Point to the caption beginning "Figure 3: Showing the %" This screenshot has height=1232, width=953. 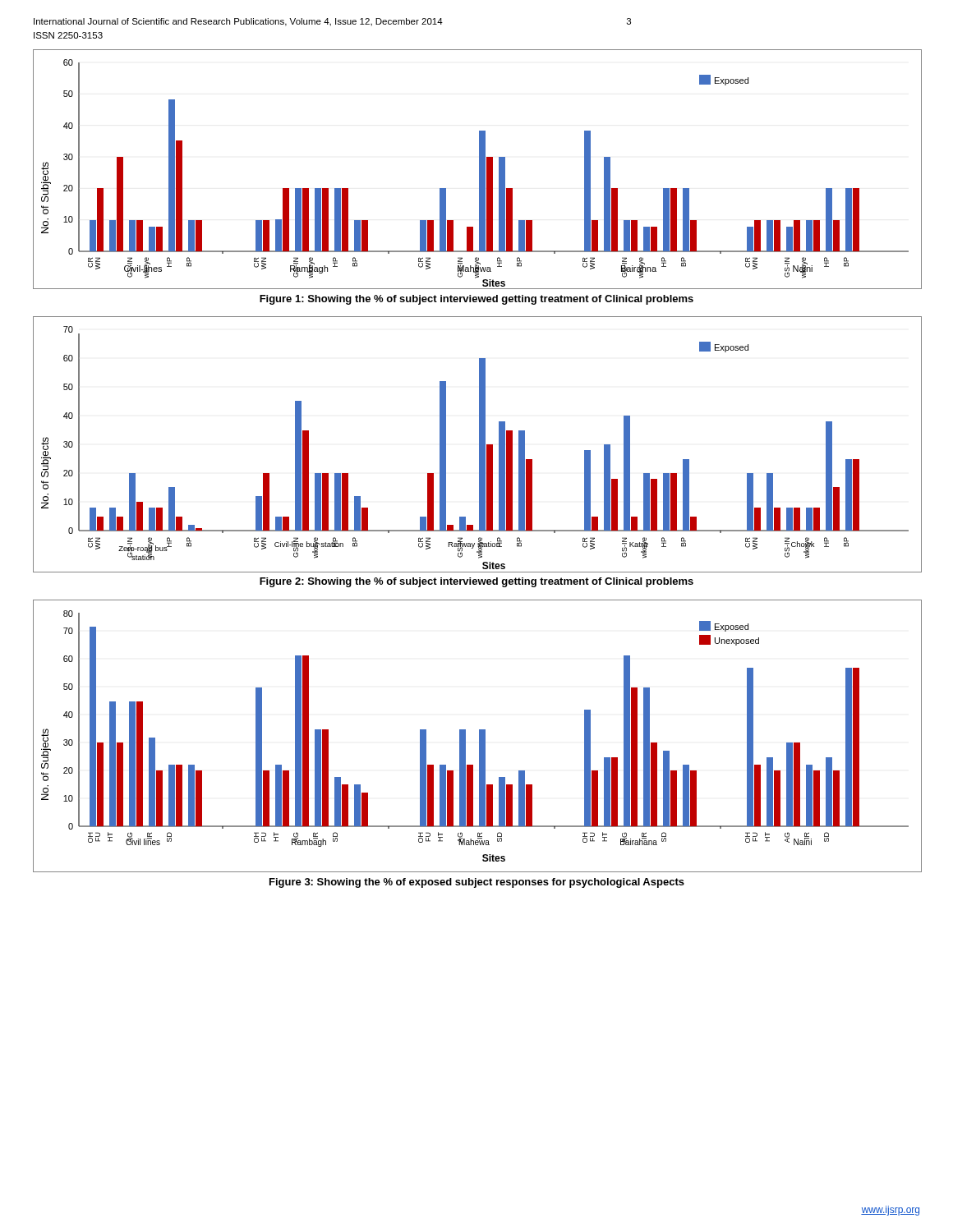click(x=476, y=882)
